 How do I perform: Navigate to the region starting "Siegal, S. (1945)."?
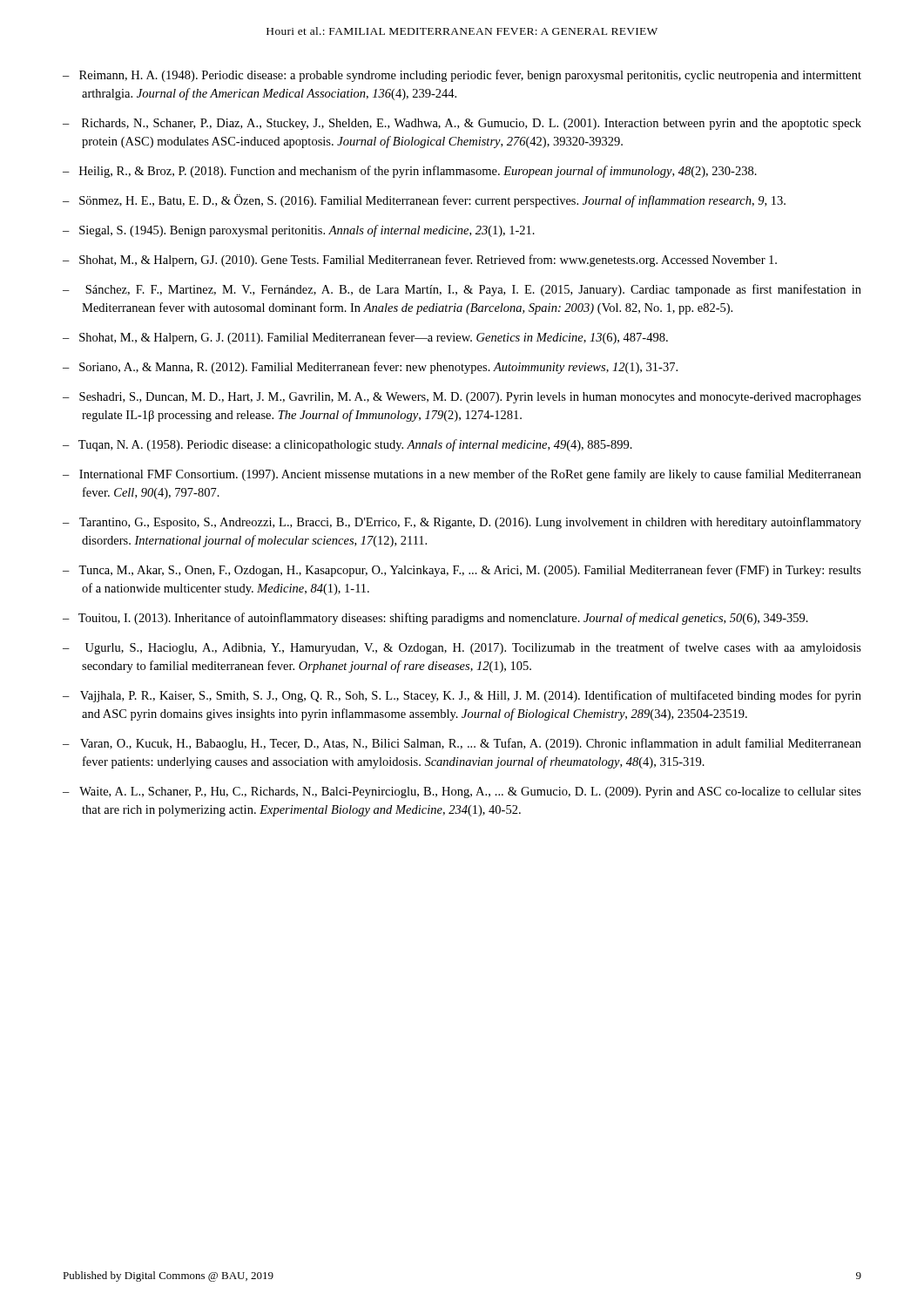click(x=305, y=230)
